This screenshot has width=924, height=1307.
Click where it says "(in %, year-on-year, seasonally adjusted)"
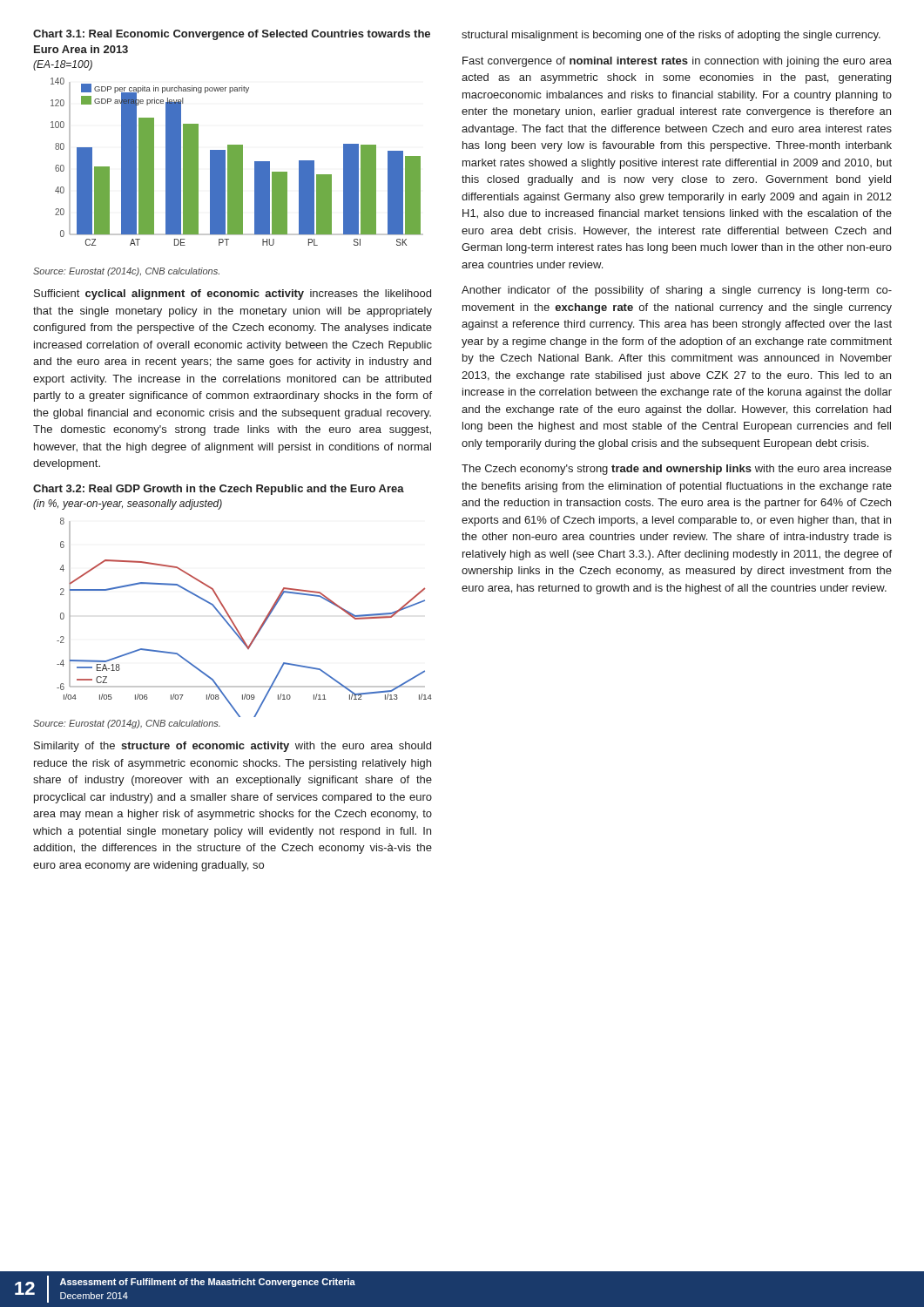(128, 504)
